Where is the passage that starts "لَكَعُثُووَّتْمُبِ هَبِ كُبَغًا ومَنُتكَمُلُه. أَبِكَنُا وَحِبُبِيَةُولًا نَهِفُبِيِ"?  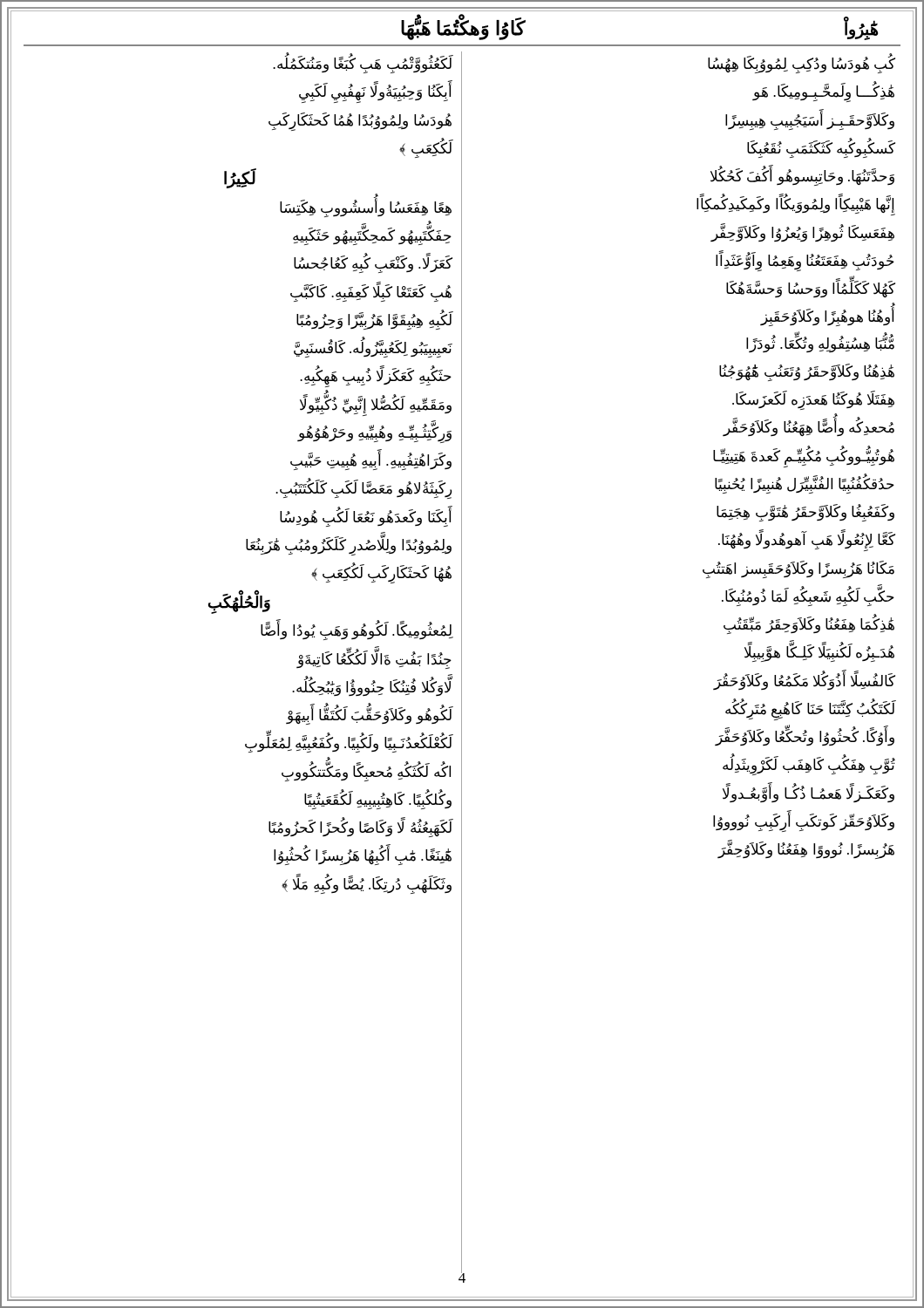click(x=363, y=63)
